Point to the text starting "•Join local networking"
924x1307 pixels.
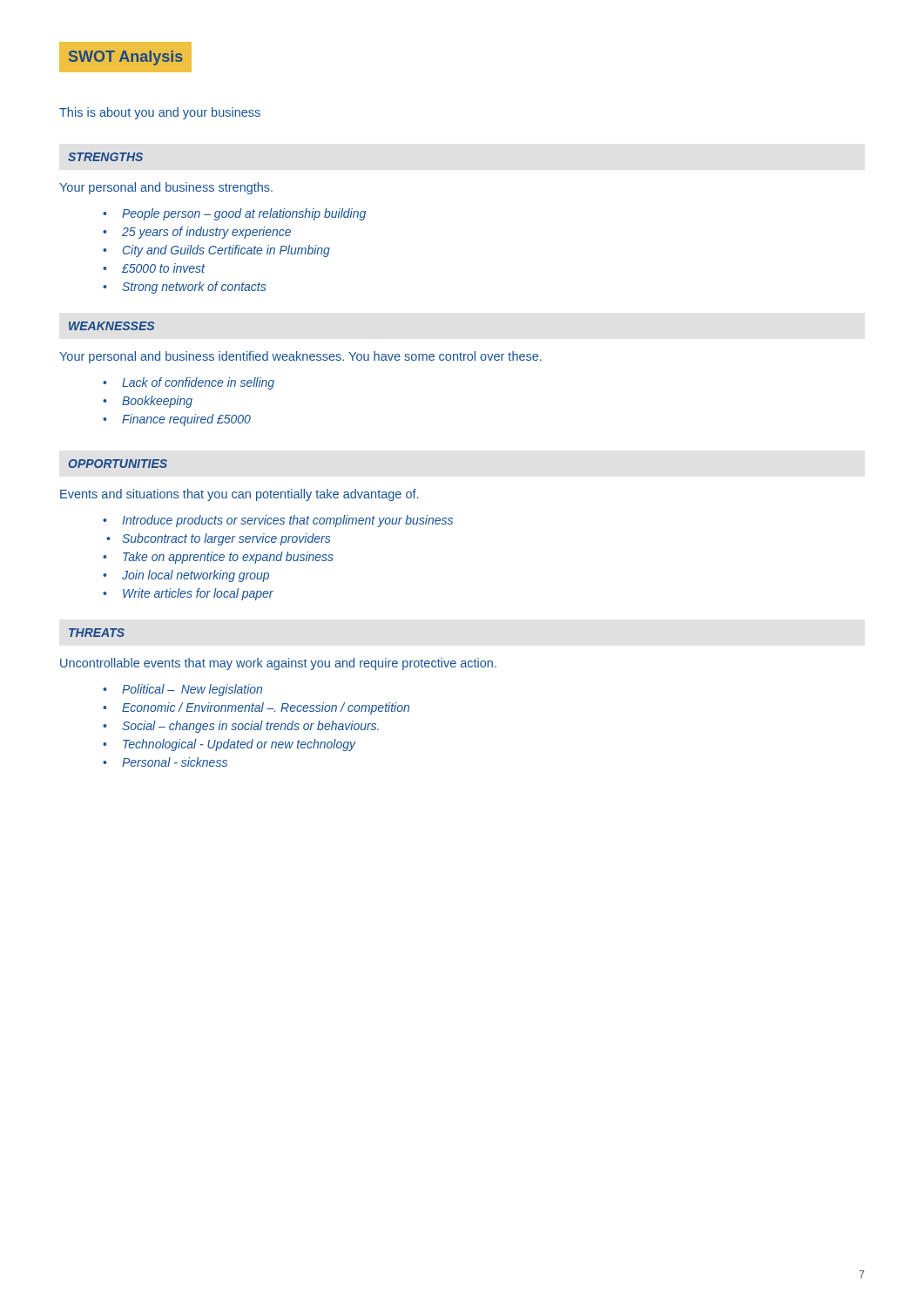[186, 575]
